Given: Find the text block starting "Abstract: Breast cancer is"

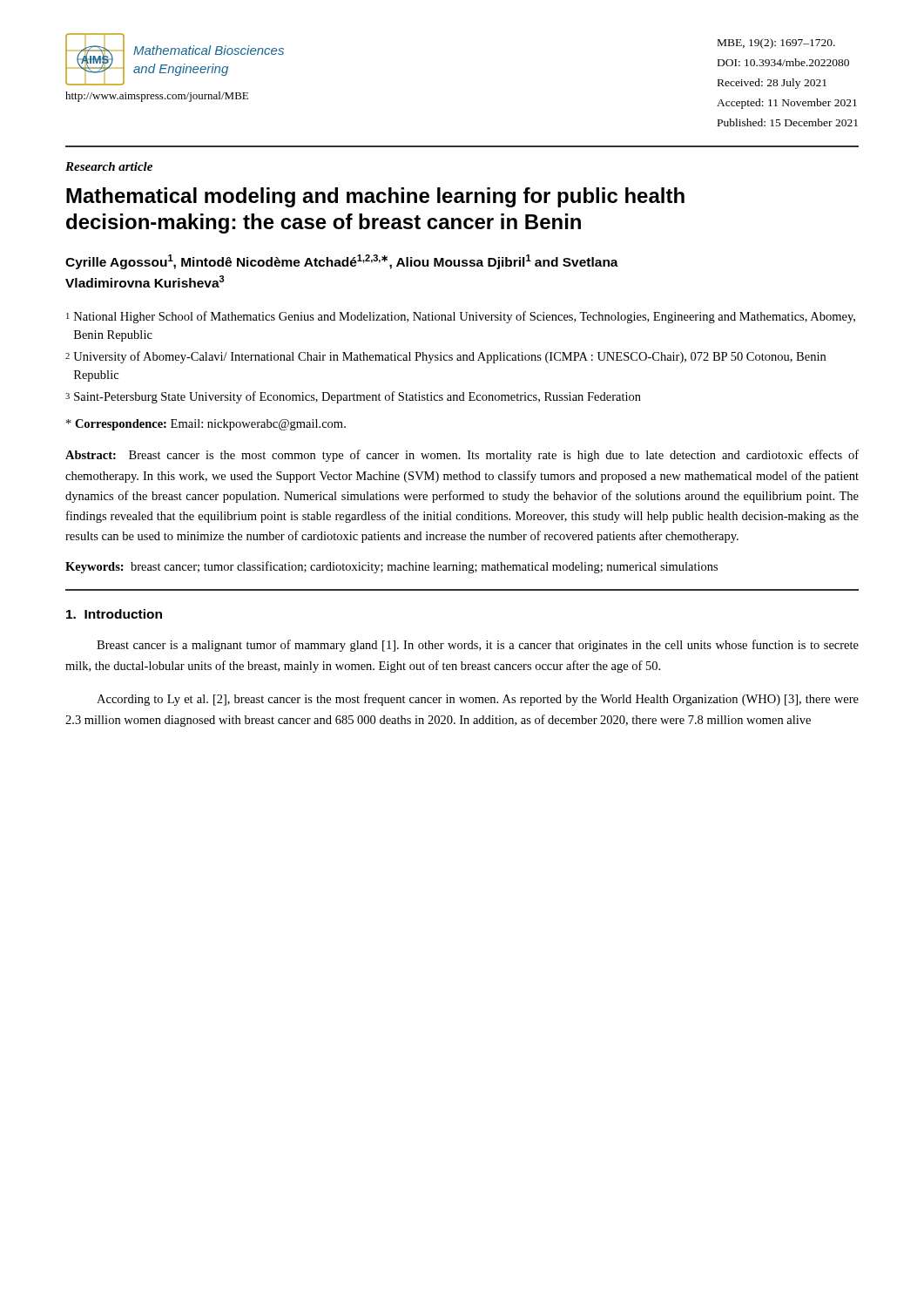Looking at the screenshot, I should point(462,496).
